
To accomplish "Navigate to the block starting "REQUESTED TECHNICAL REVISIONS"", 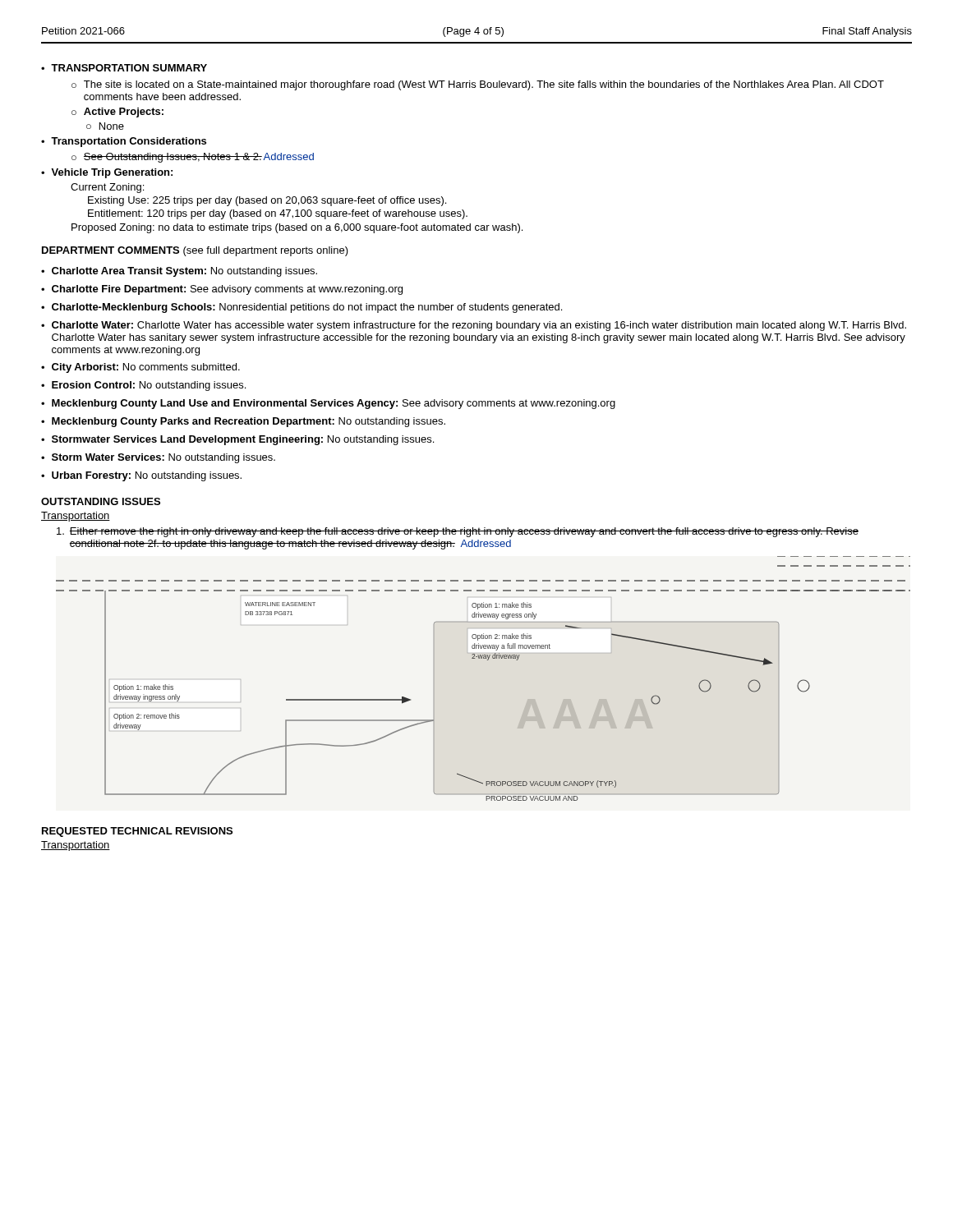I will pos(137,831).
